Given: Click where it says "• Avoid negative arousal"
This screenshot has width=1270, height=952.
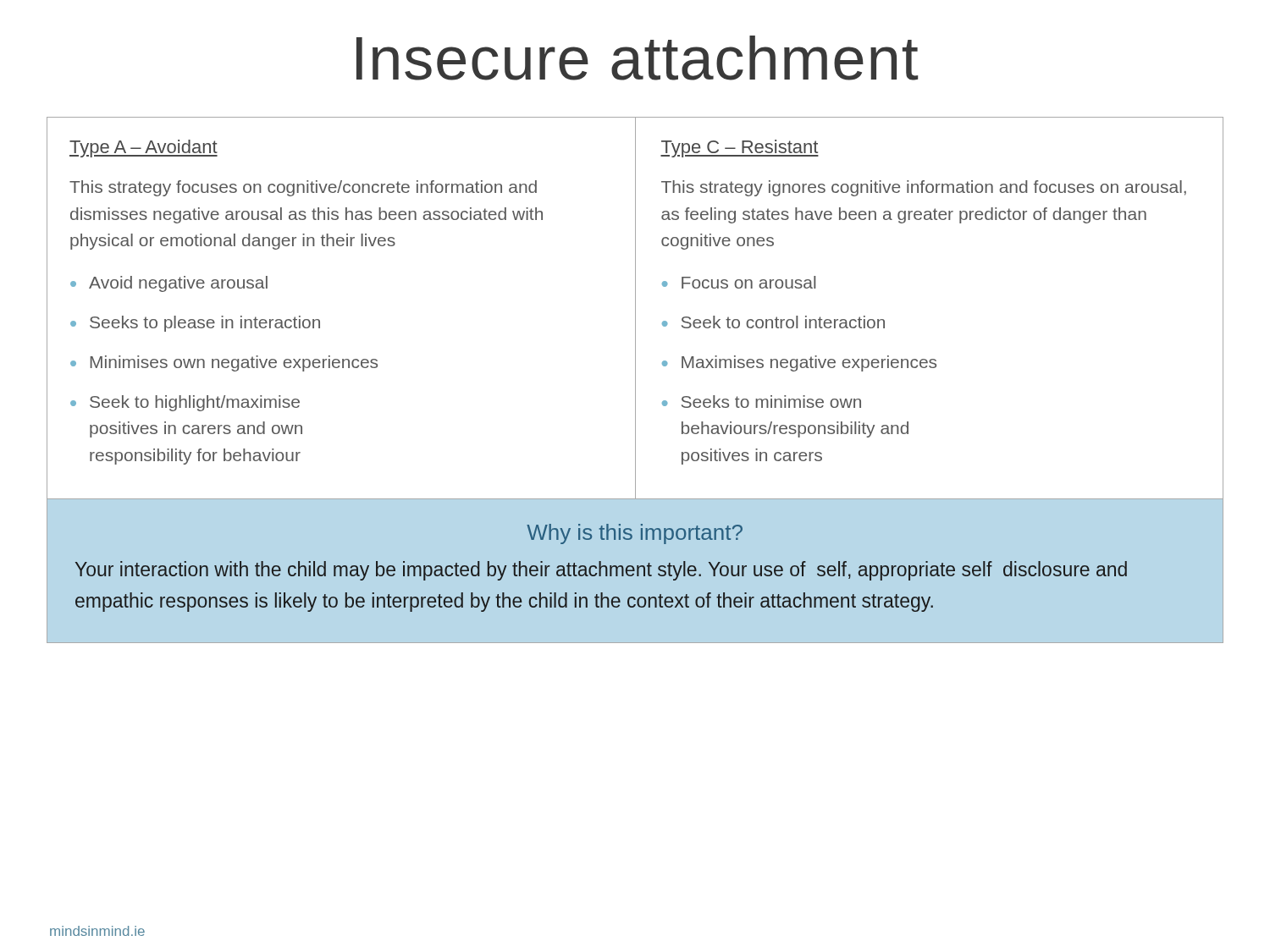Looking at the screenshot, I should point(169,284).
